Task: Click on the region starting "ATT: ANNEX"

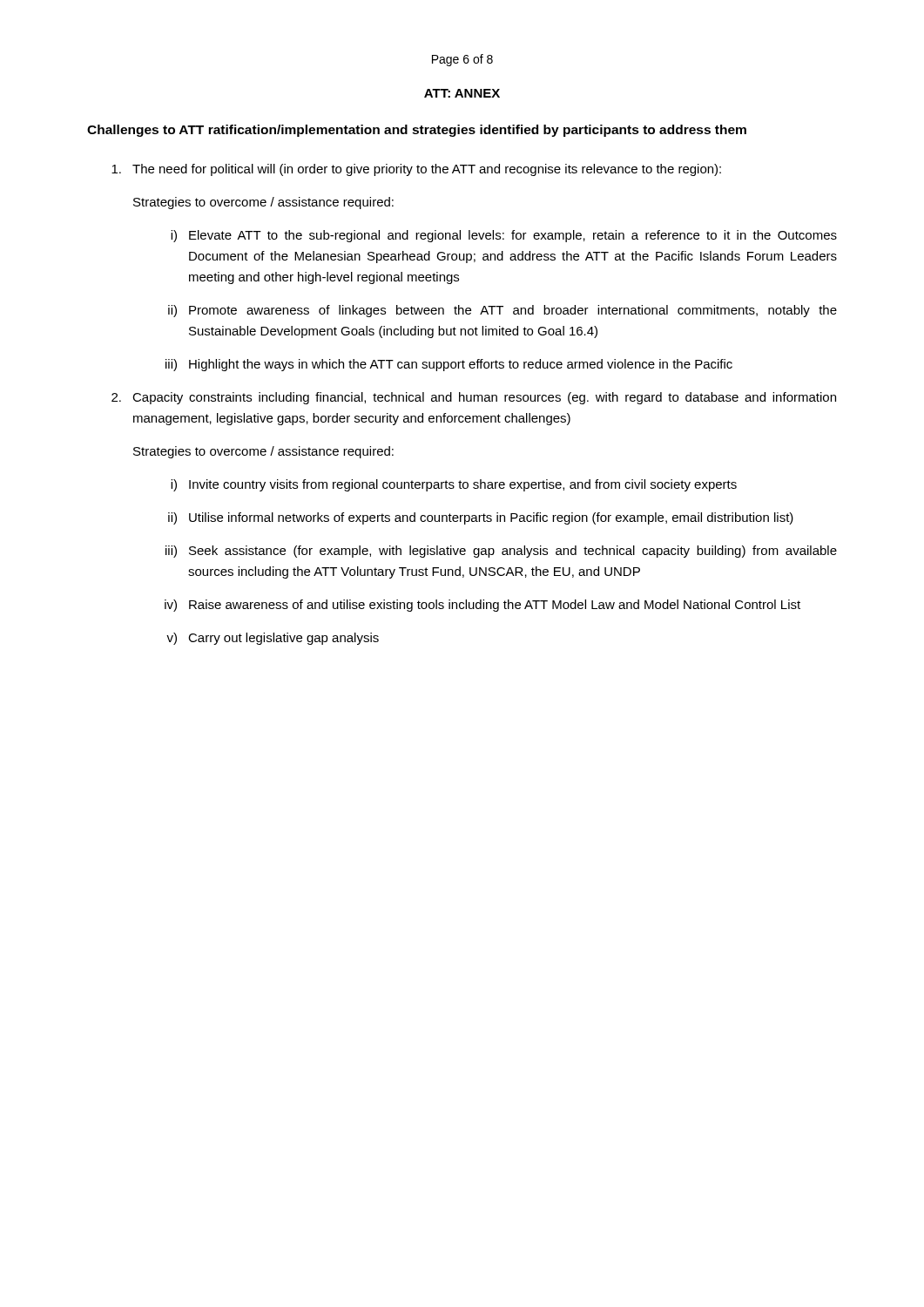Action: pyautogui.click(x=462, y=93)
